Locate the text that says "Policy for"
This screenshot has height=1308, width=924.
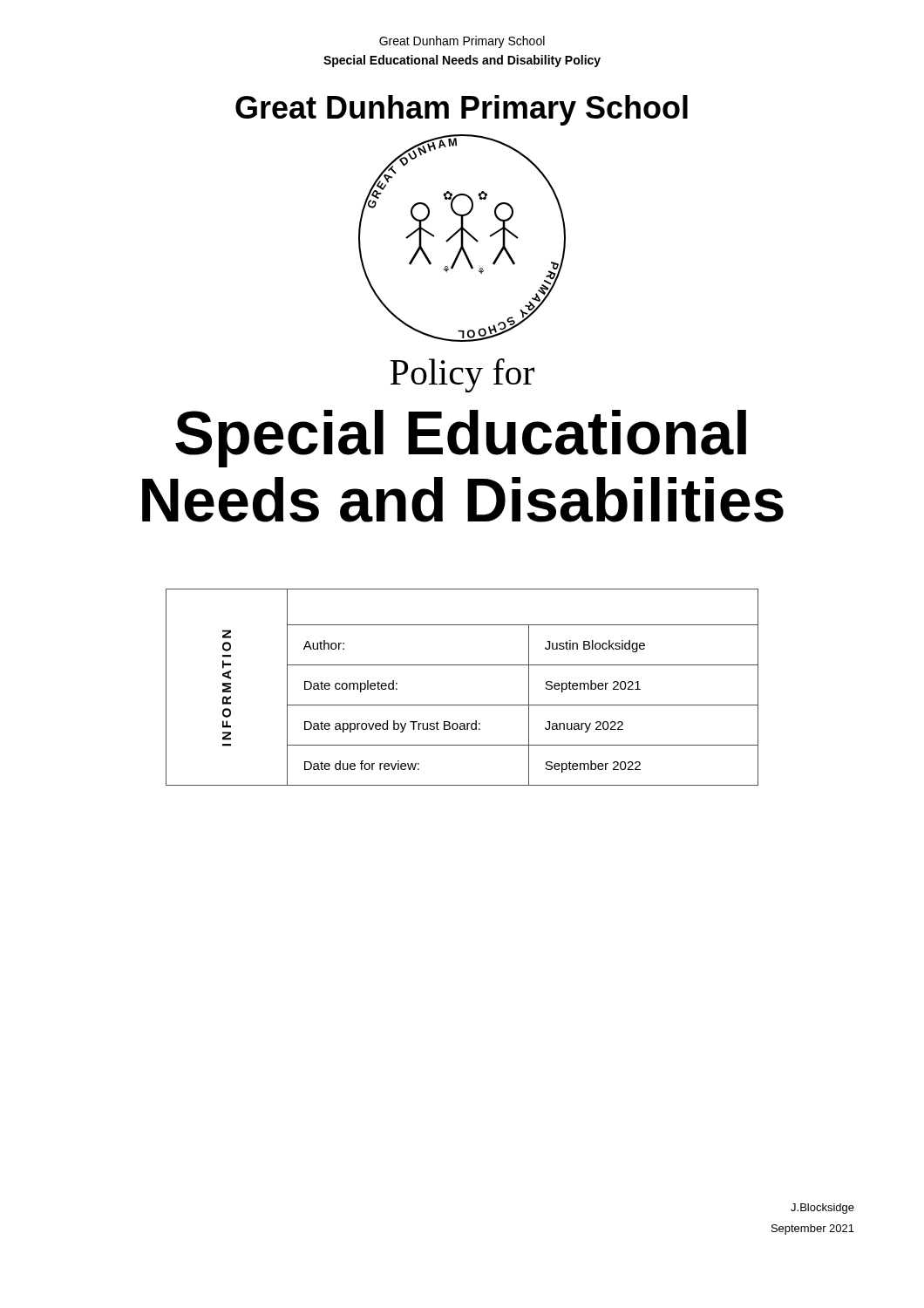click(462, 372)
